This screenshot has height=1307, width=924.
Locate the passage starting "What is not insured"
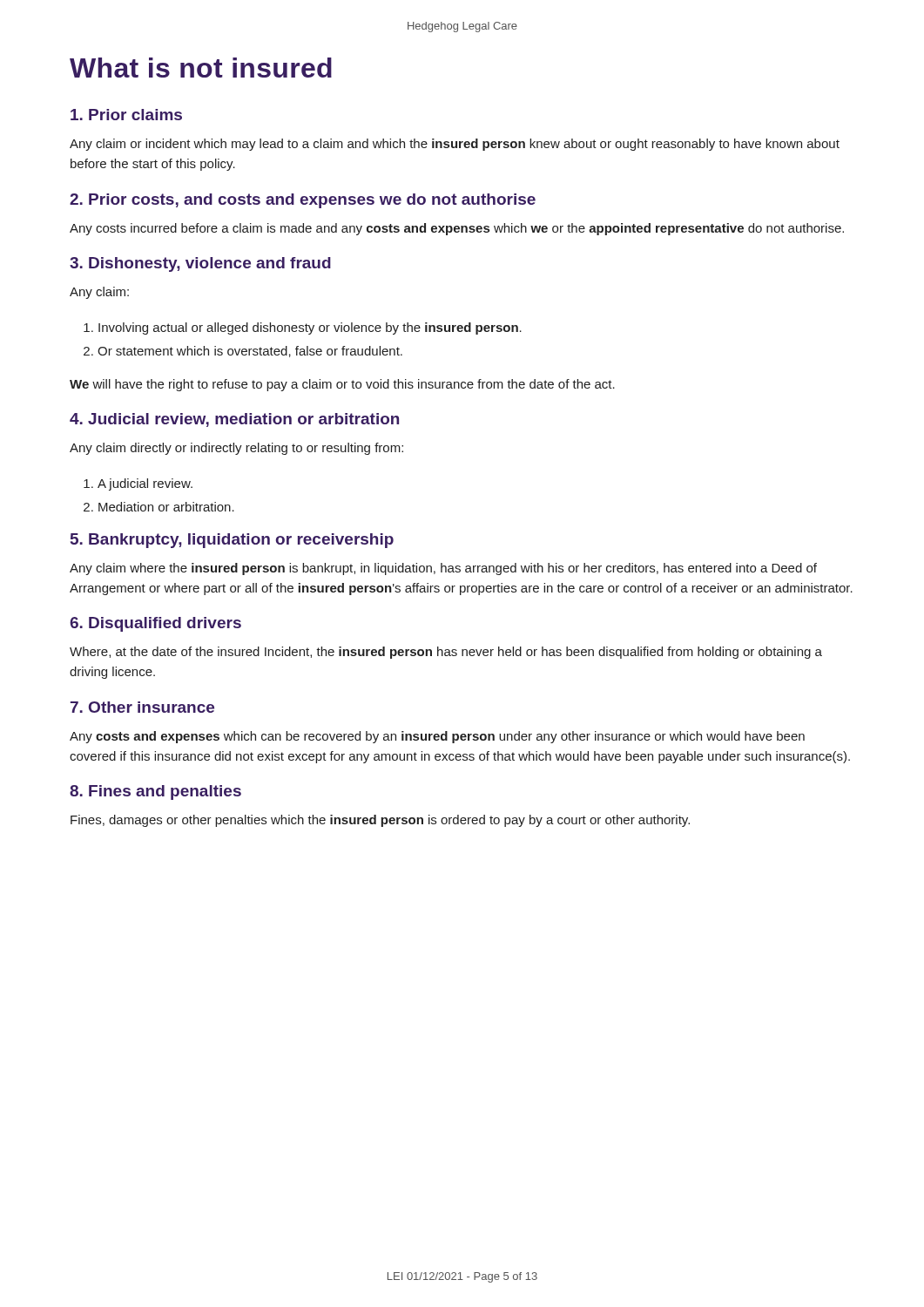(201, 68)
